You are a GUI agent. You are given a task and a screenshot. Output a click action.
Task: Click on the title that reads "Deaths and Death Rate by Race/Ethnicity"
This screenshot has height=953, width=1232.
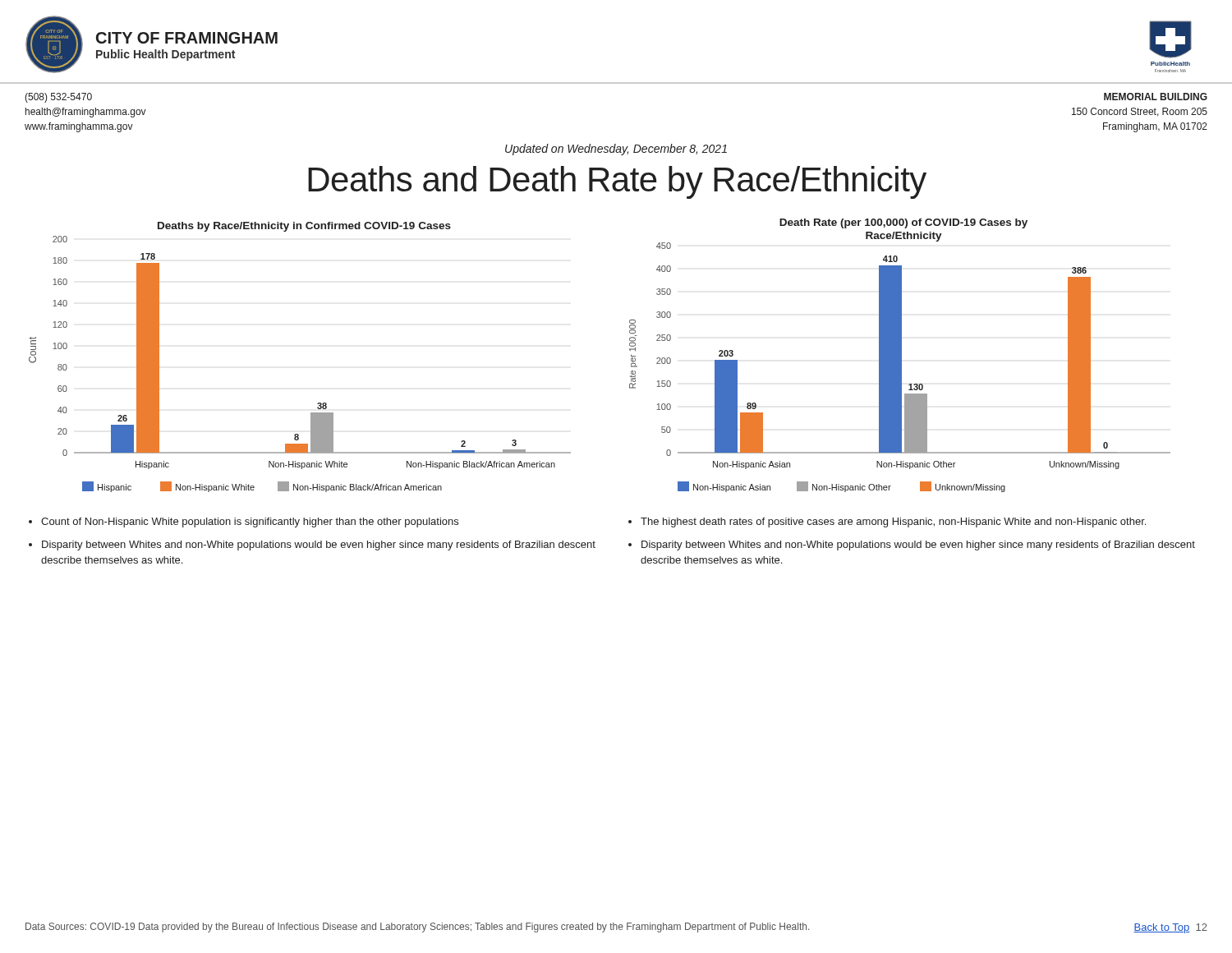(616, 179)
